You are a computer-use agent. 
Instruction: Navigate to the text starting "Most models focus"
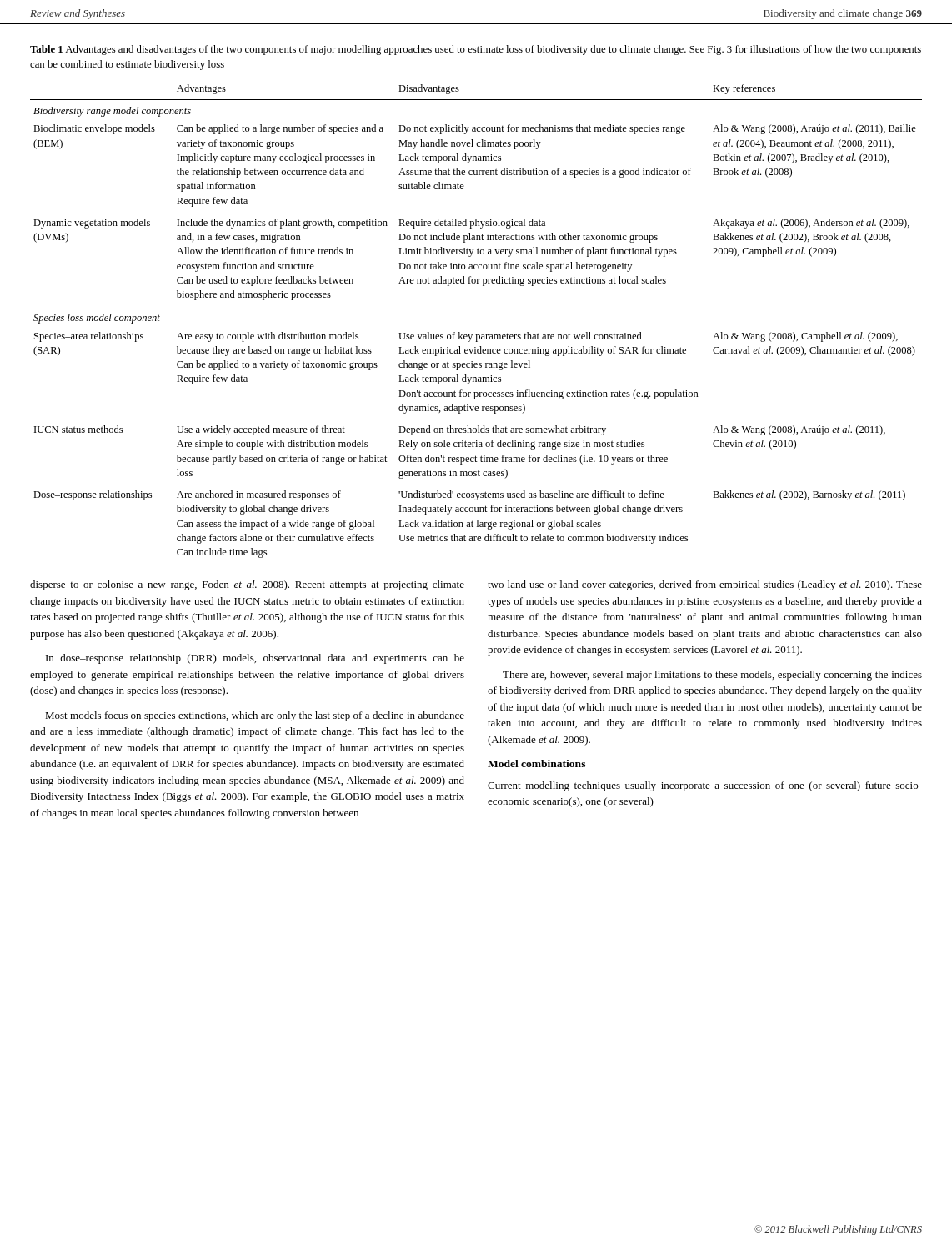pos(247,764)
